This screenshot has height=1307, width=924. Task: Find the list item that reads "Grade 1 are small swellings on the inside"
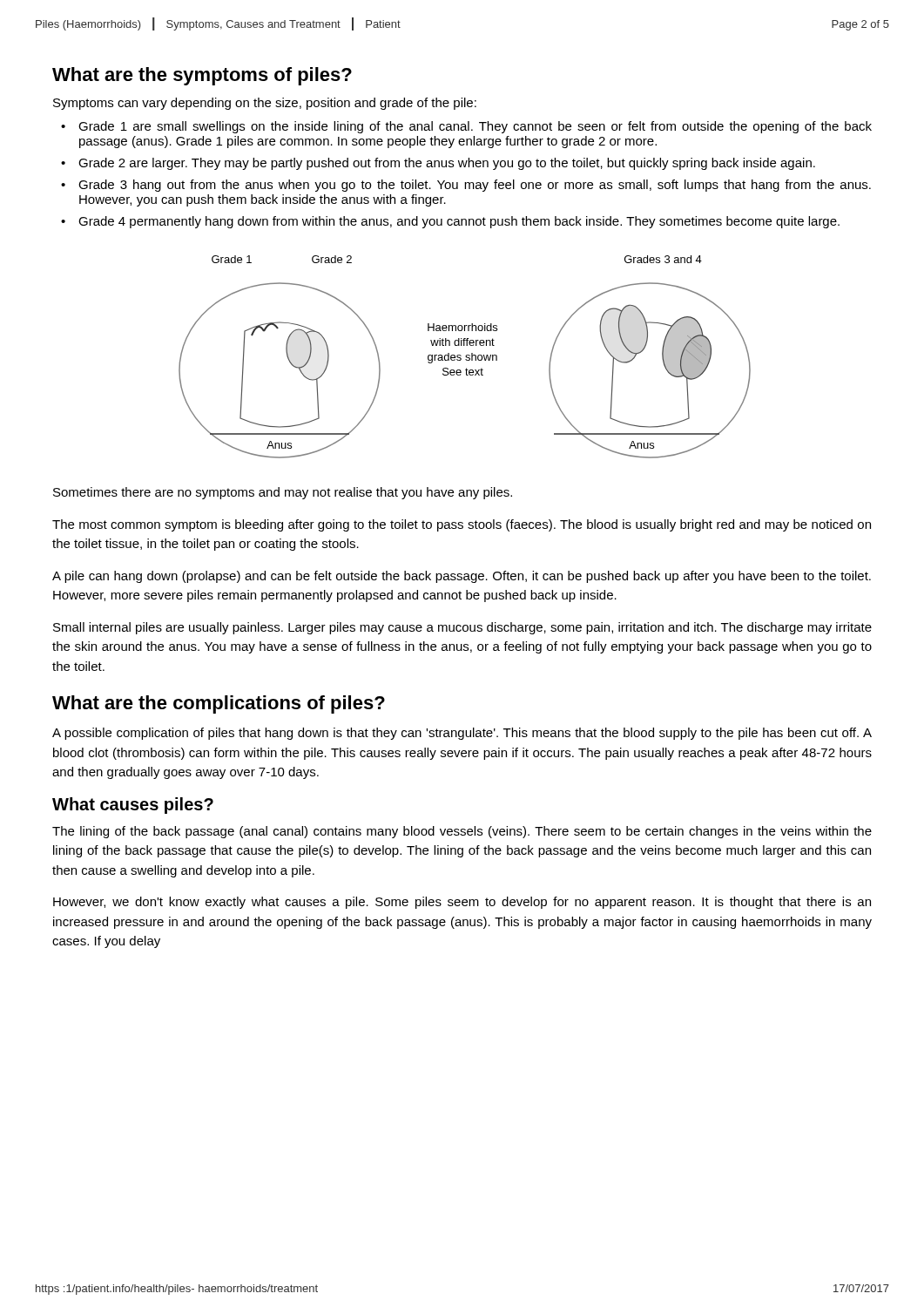[475, 133]
